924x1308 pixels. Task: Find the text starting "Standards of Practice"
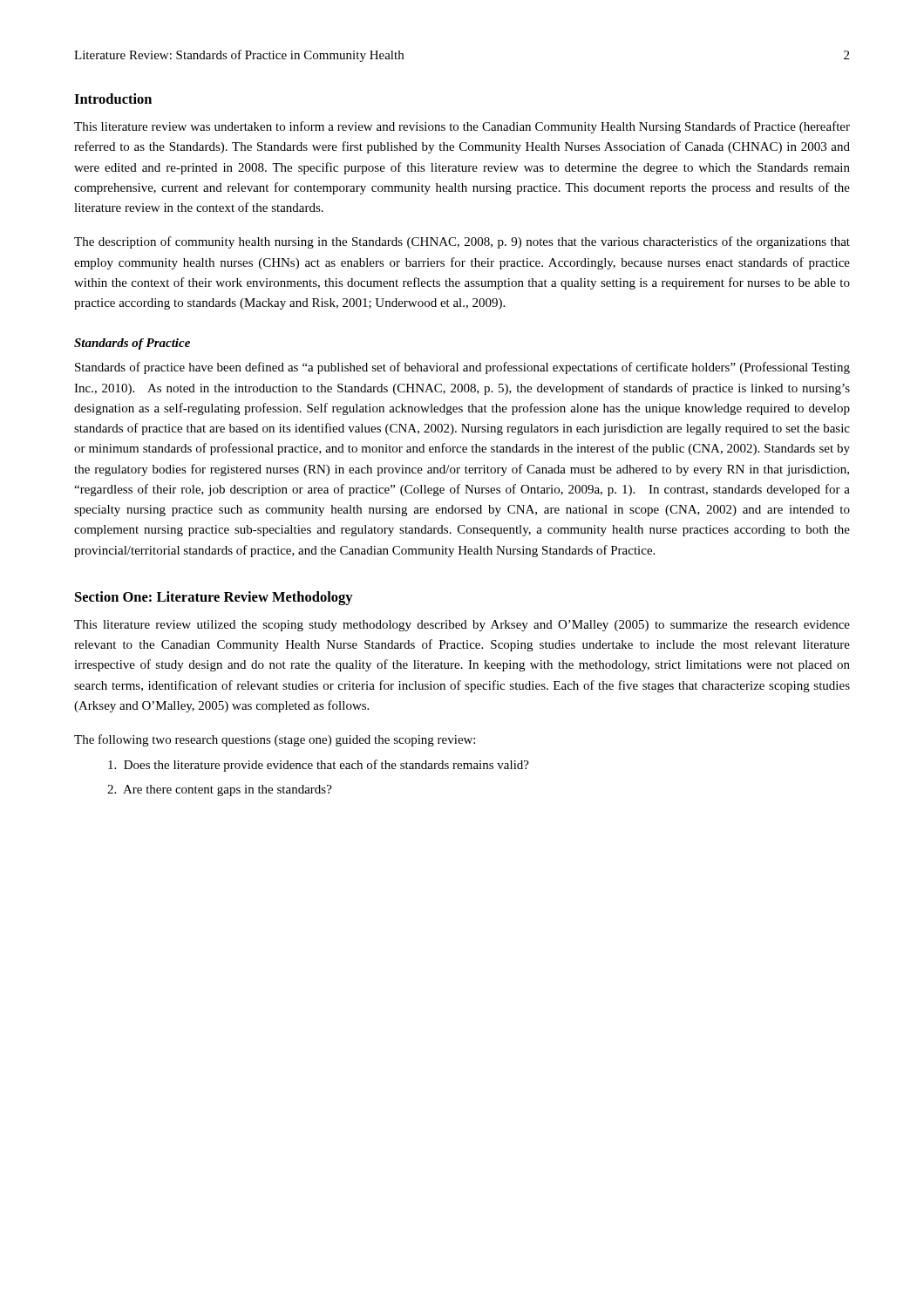[132, 343]
